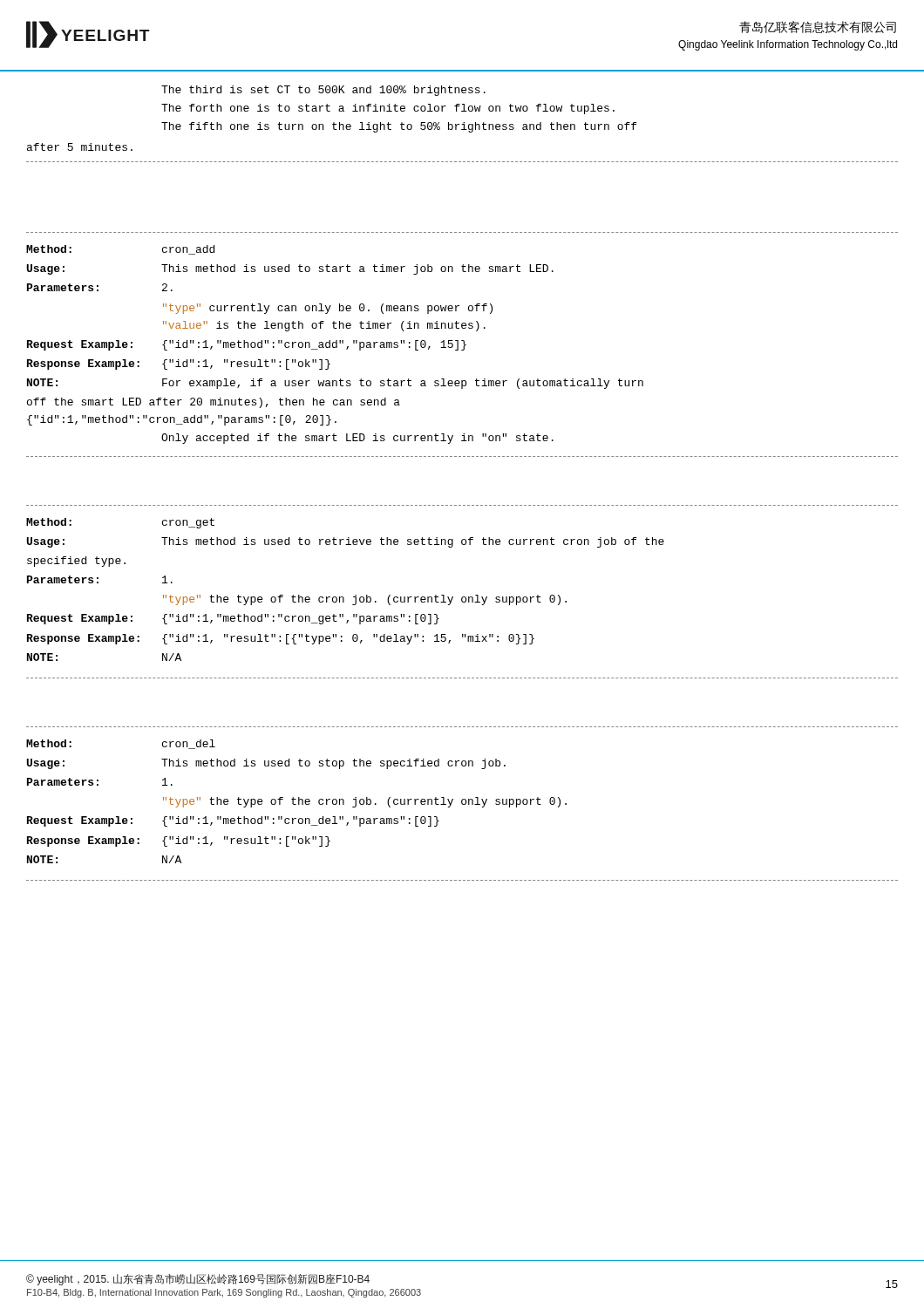Find the text block that says "Method: cron_get Usage: This"
The image size is (924, 1308).
(462, 591)
